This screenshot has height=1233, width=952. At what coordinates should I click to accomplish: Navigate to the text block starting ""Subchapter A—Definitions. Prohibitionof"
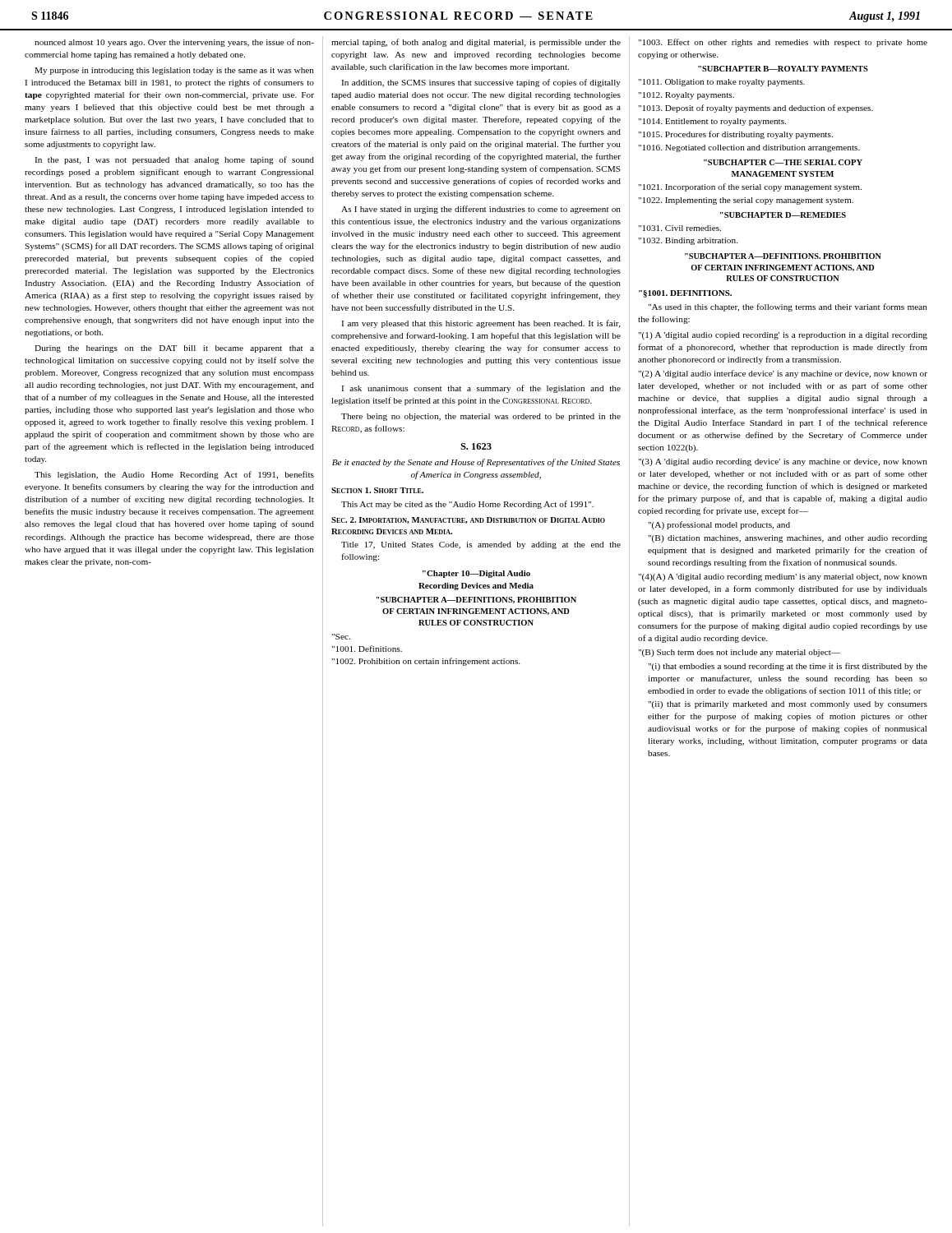coord(783,267)
